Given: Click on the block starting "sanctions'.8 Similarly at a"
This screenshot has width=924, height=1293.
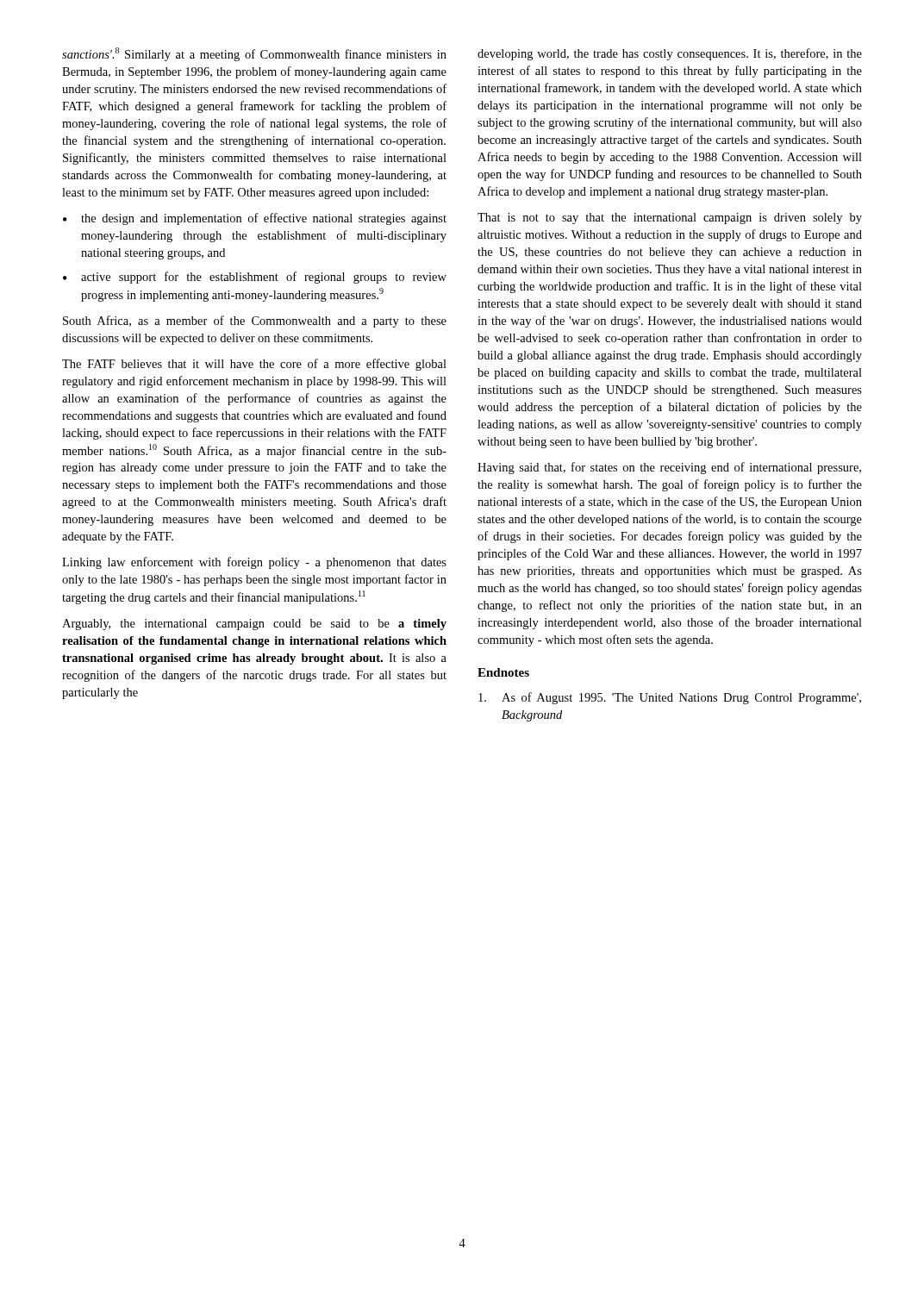Looking at the screenshot, I should click(254, 123).
